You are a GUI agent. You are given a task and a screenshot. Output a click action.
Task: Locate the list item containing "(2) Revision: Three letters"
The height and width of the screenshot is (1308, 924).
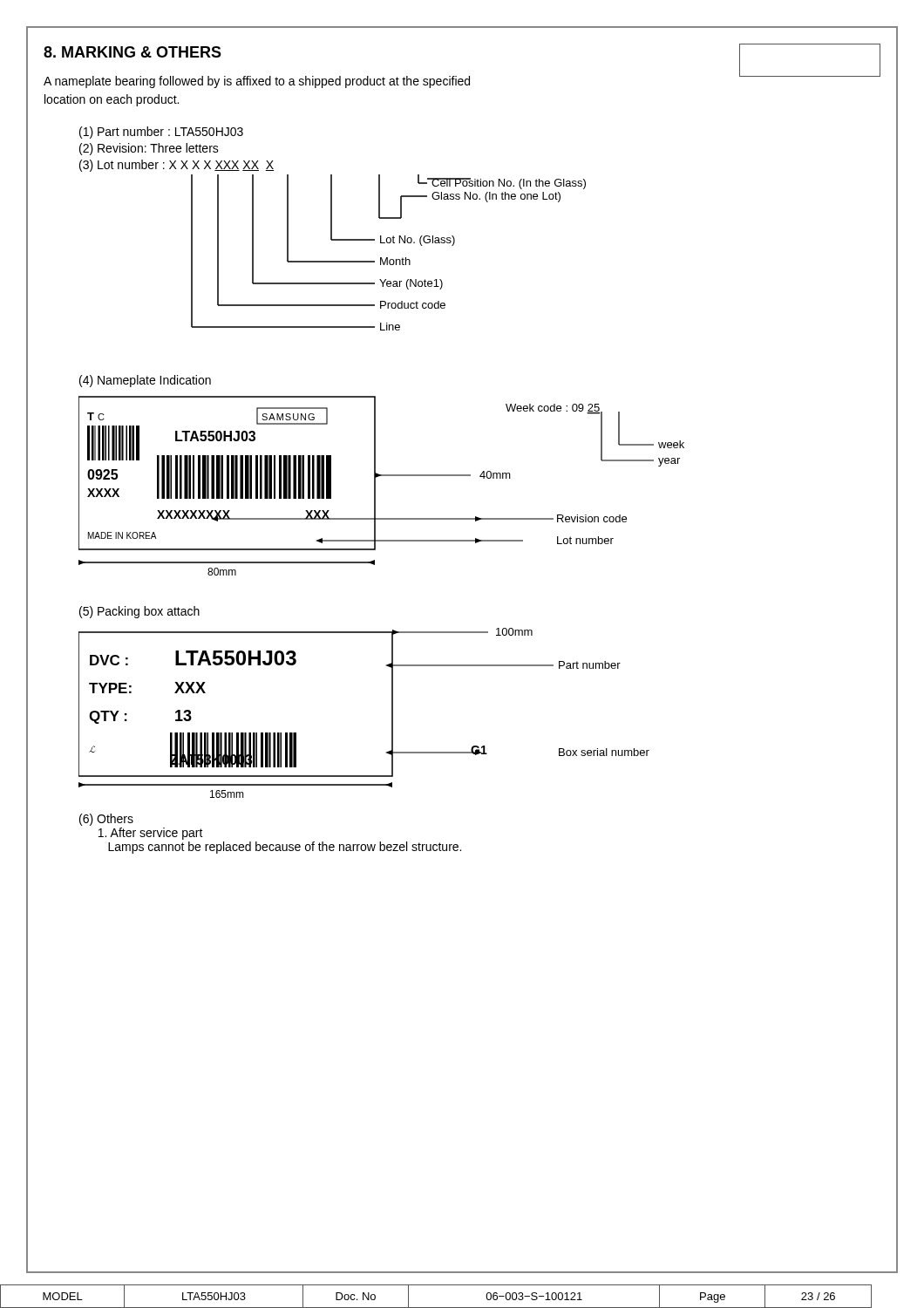click(x=149, y=148)
